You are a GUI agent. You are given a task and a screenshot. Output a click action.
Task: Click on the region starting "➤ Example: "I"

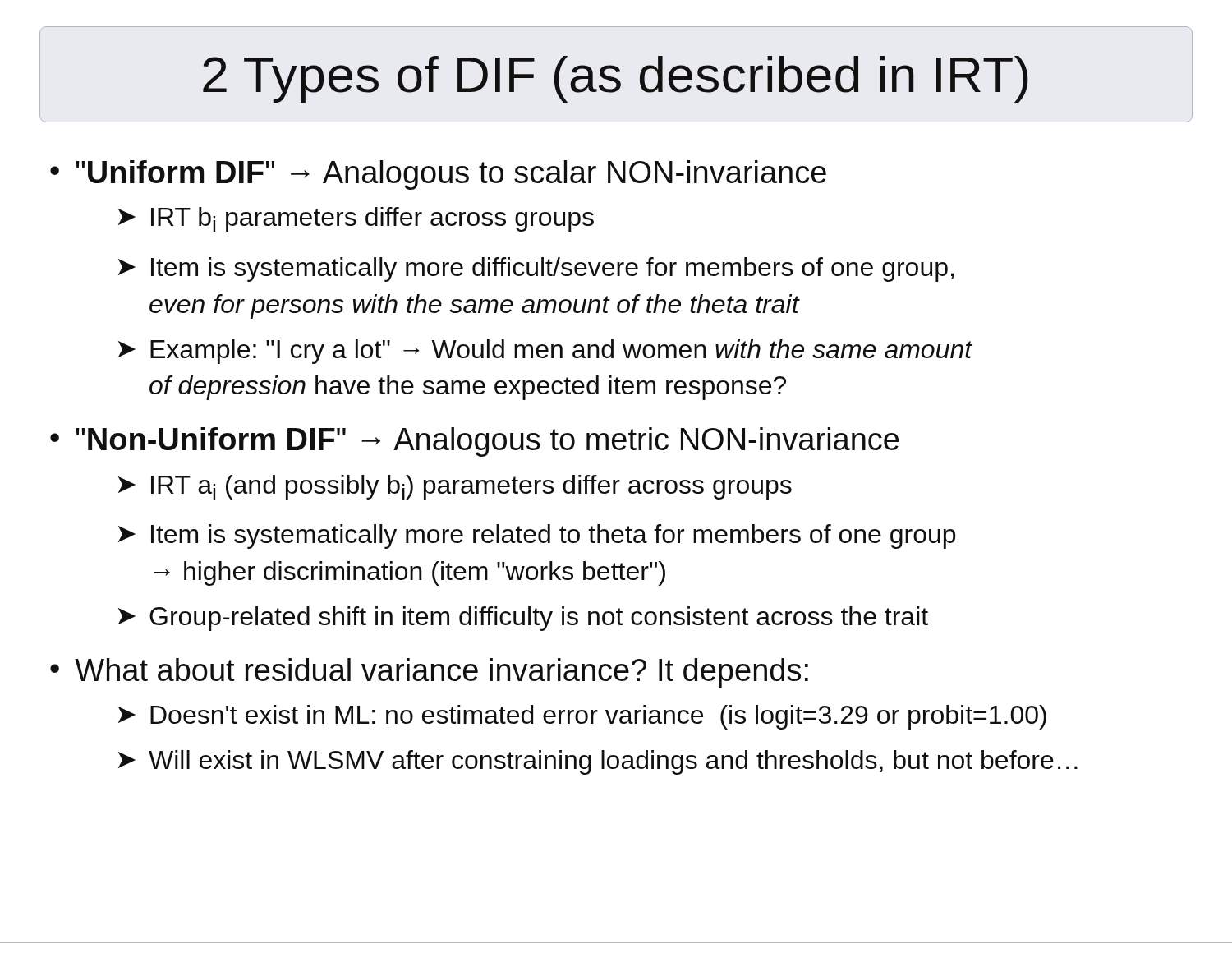pyautogui.click(x=543, y=368)
